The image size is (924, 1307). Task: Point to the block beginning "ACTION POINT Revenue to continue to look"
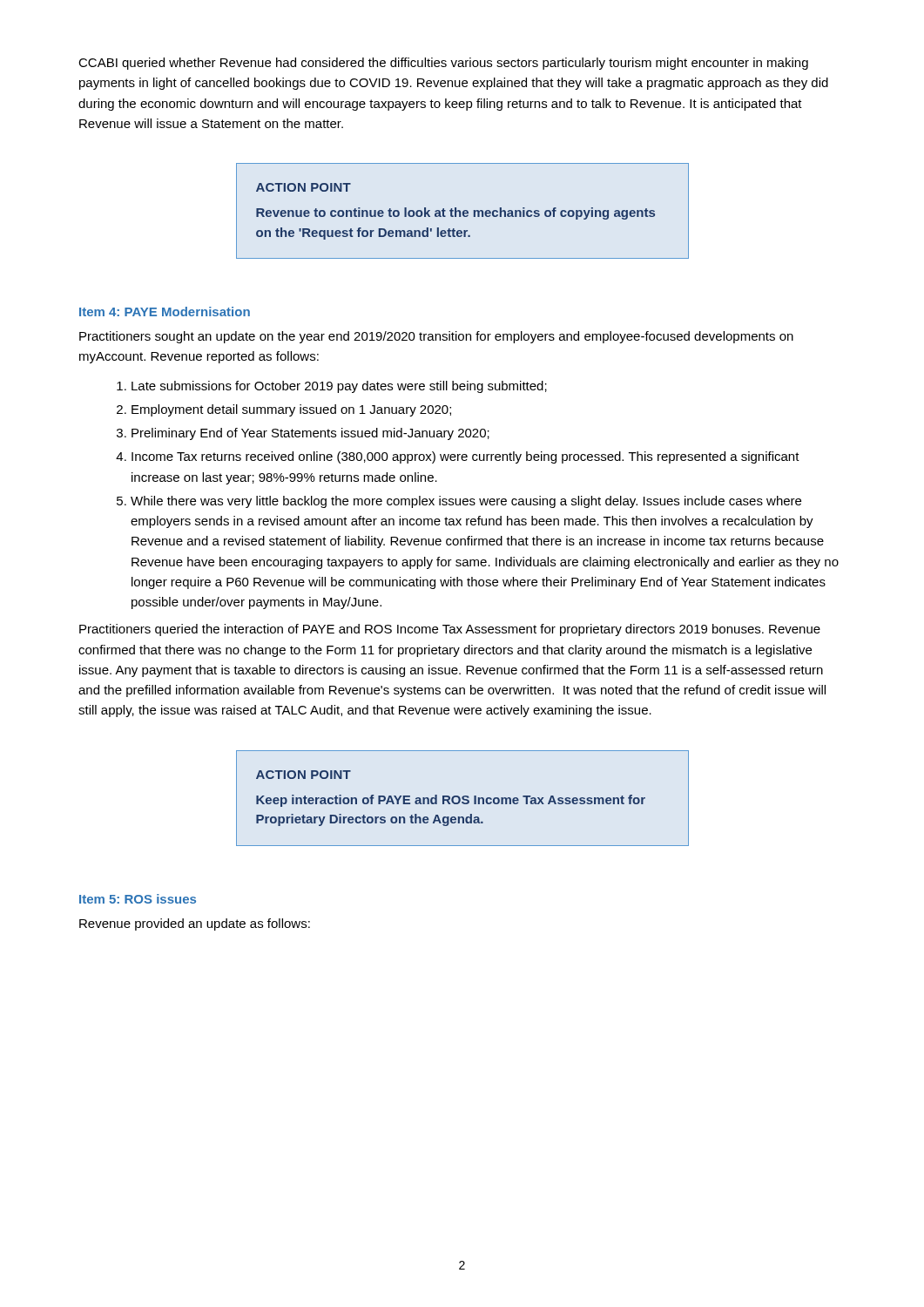462,211
